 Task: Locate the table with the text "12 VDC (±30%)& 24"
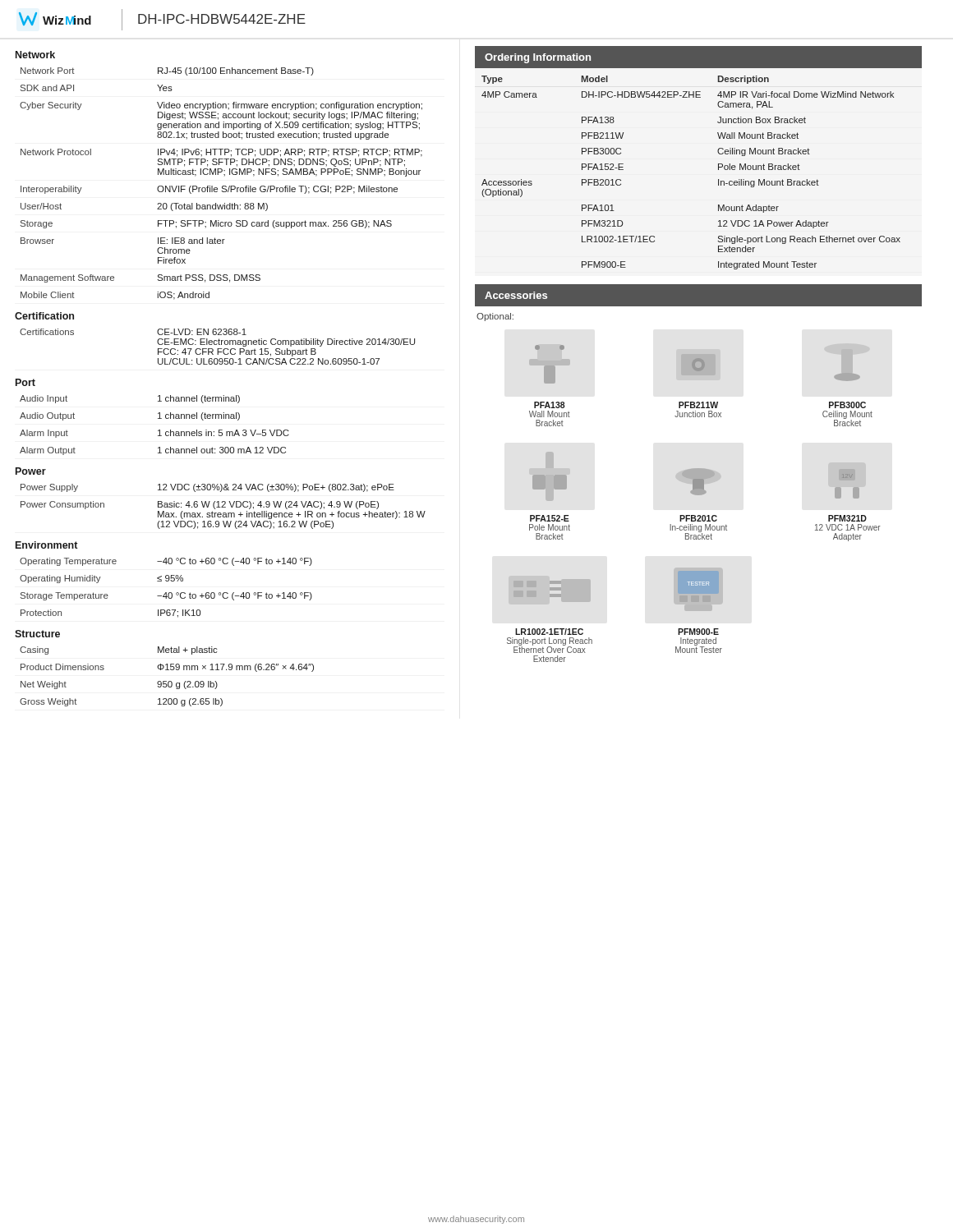[x=230, y=506]
